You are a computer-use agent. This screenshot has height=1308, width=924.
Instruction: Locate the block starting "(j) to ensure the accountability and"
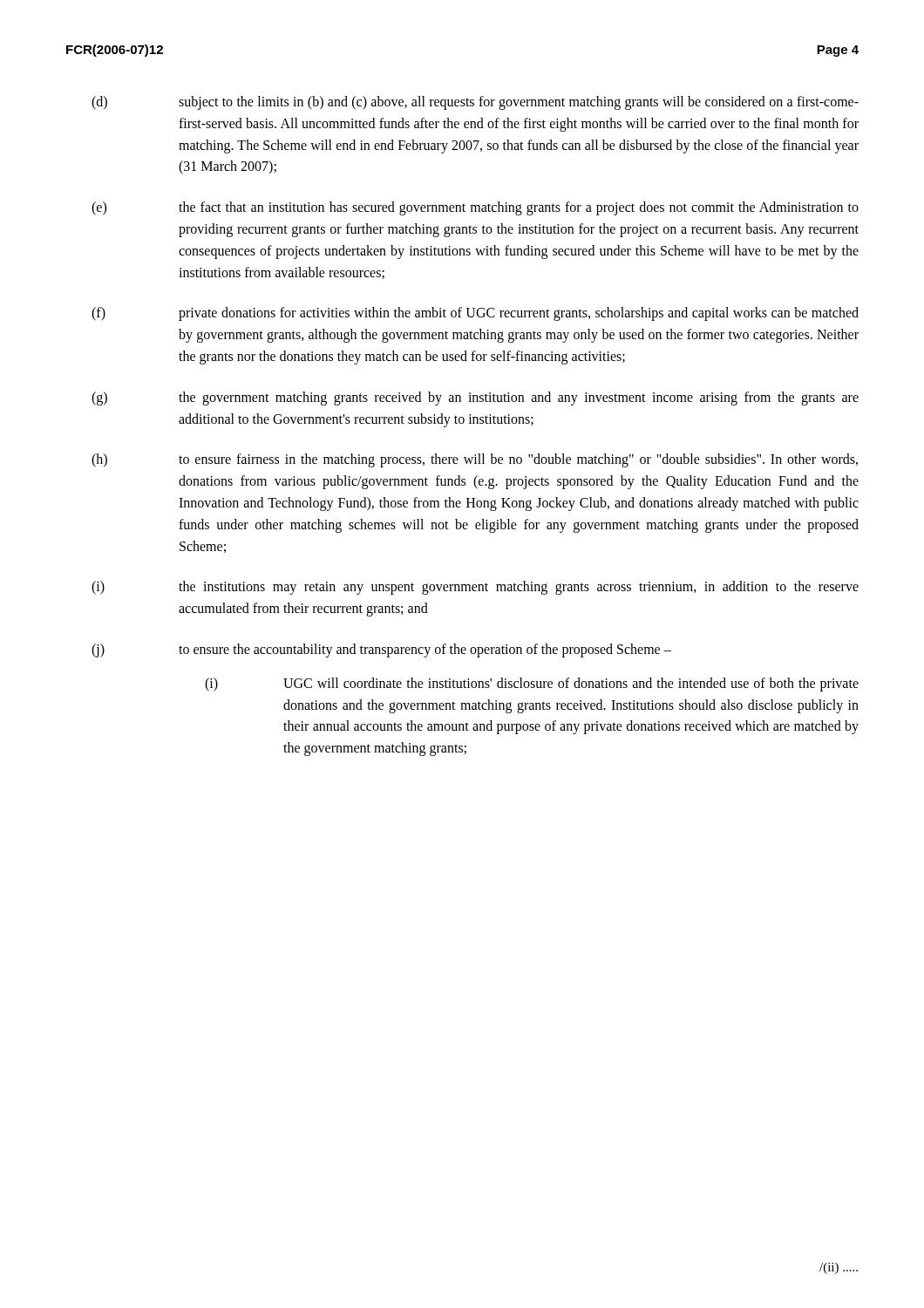point(462,699)
